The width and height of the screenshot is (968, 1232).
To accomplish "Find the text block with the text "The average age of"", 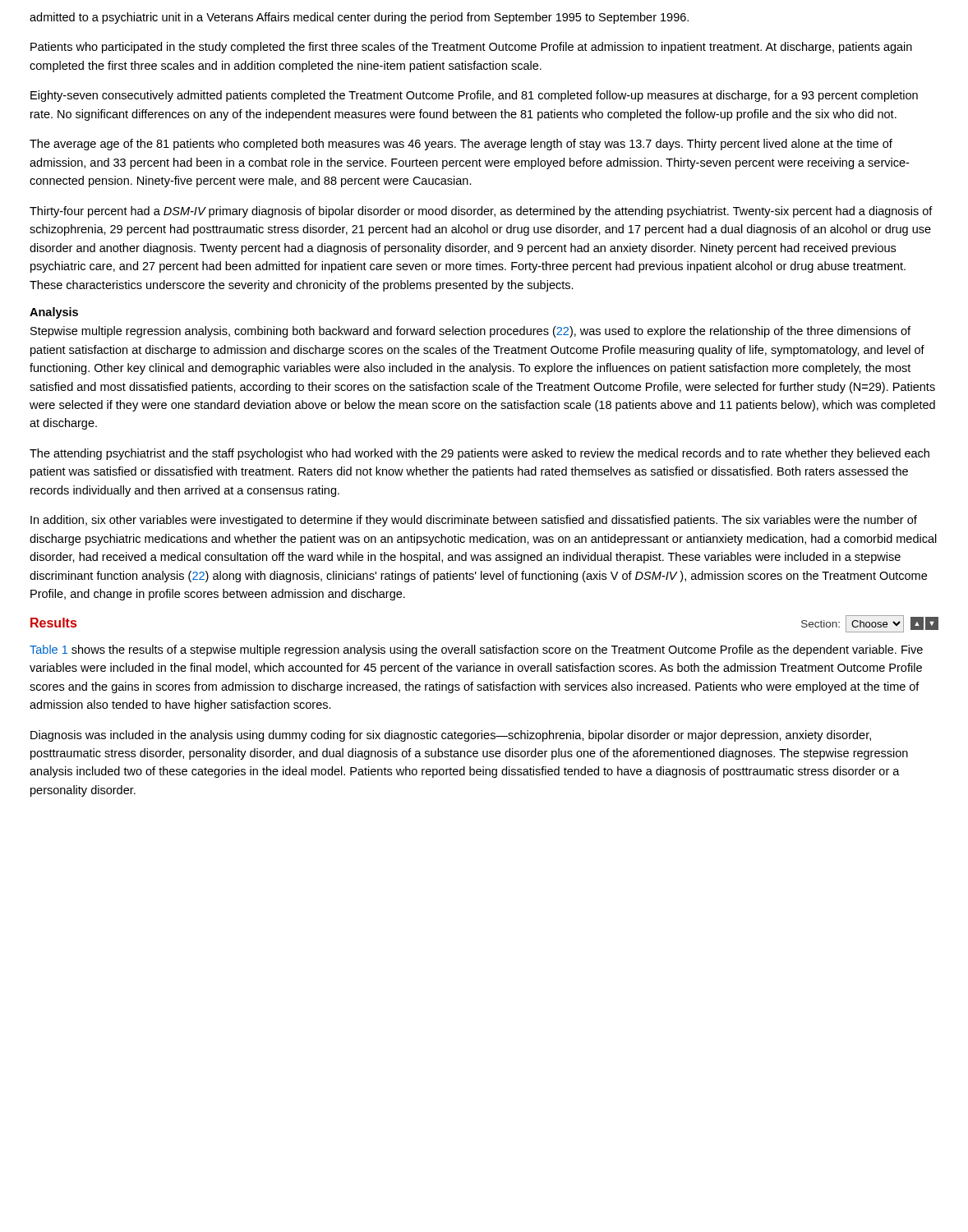I will (x=470, y=163).
